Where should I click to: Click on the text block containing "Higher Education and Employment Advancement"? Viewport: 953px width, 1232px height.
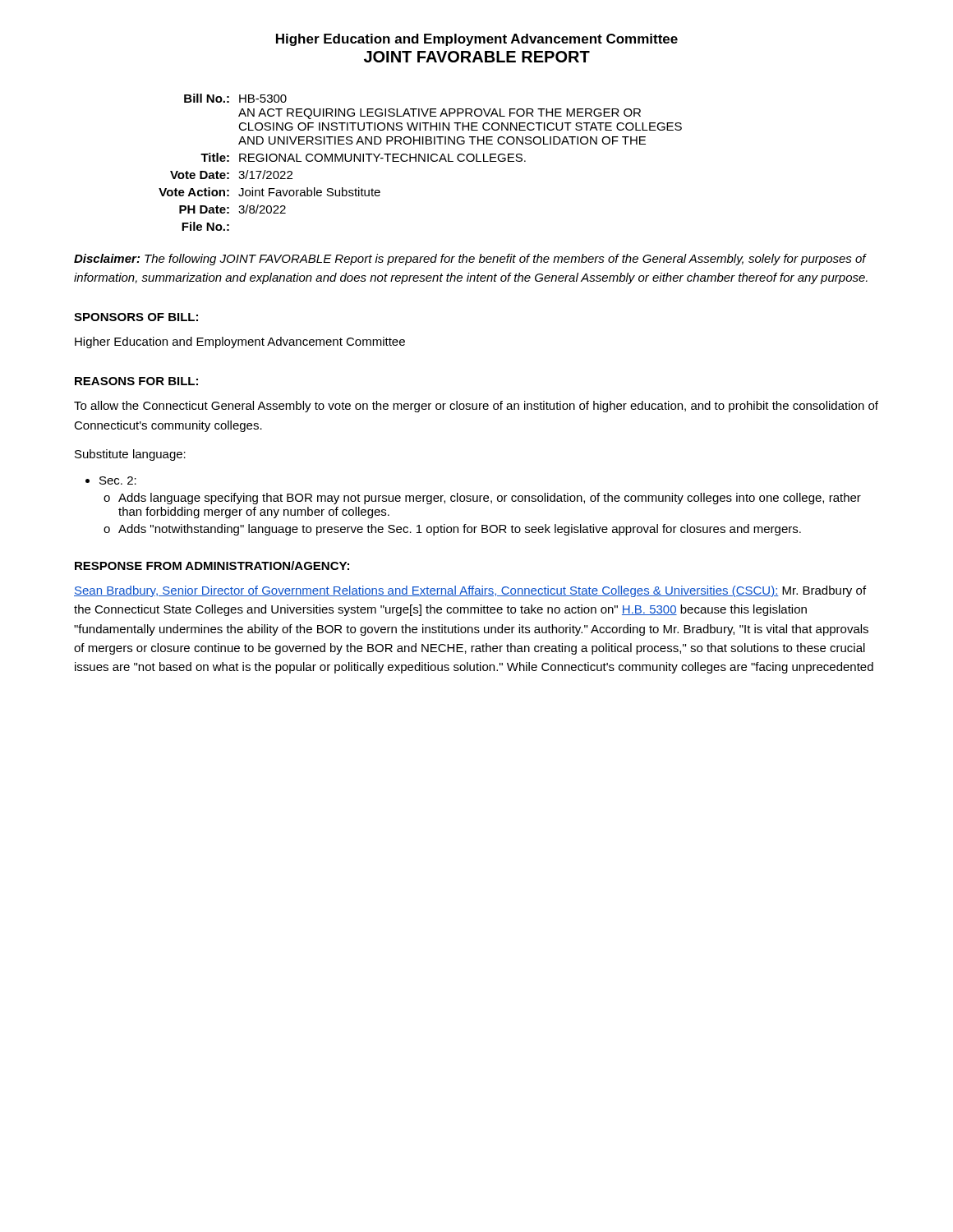(240, 341)
